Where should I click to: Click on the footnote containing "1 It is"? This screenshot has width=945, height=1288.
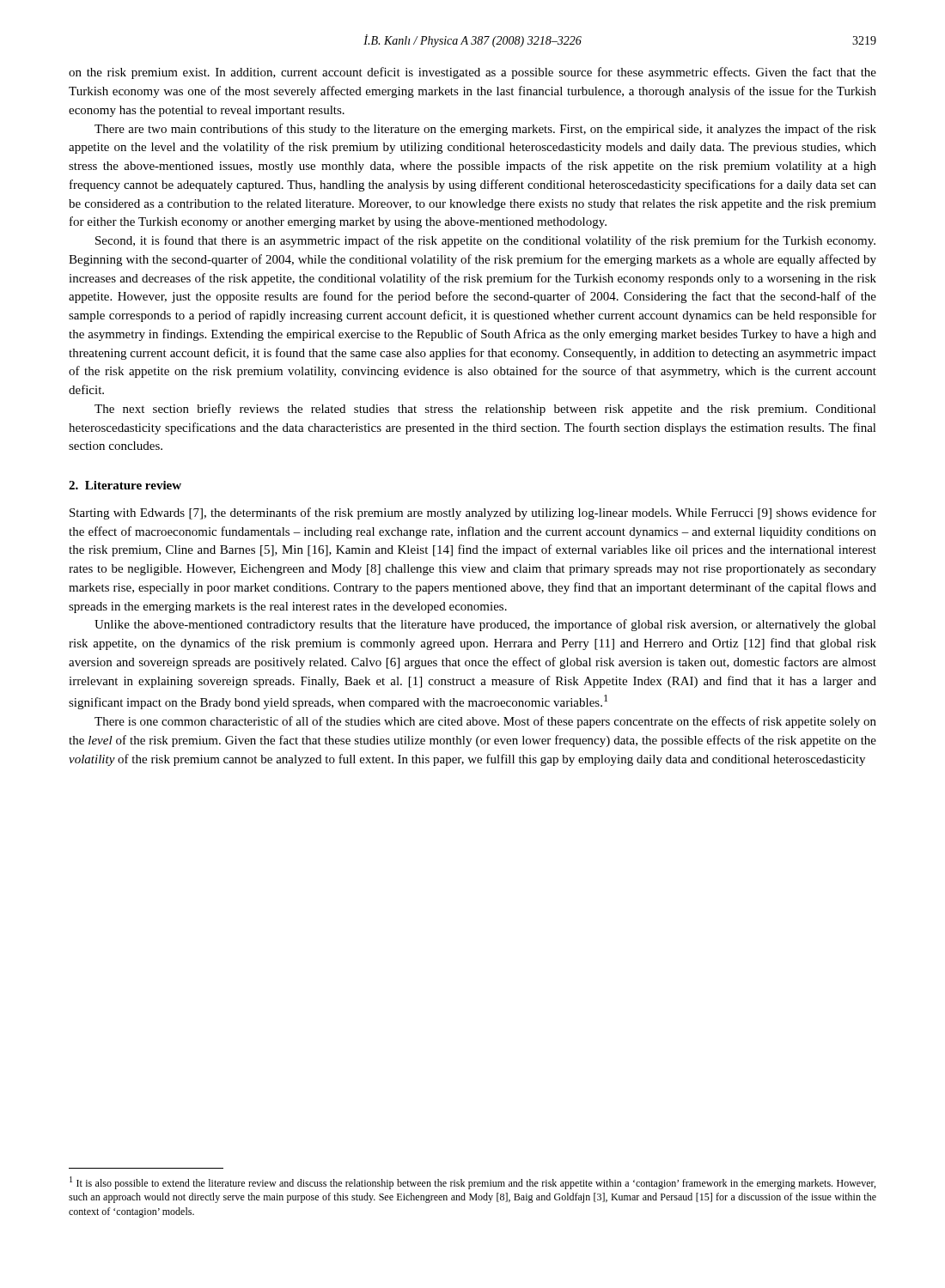click(472, 1196)
